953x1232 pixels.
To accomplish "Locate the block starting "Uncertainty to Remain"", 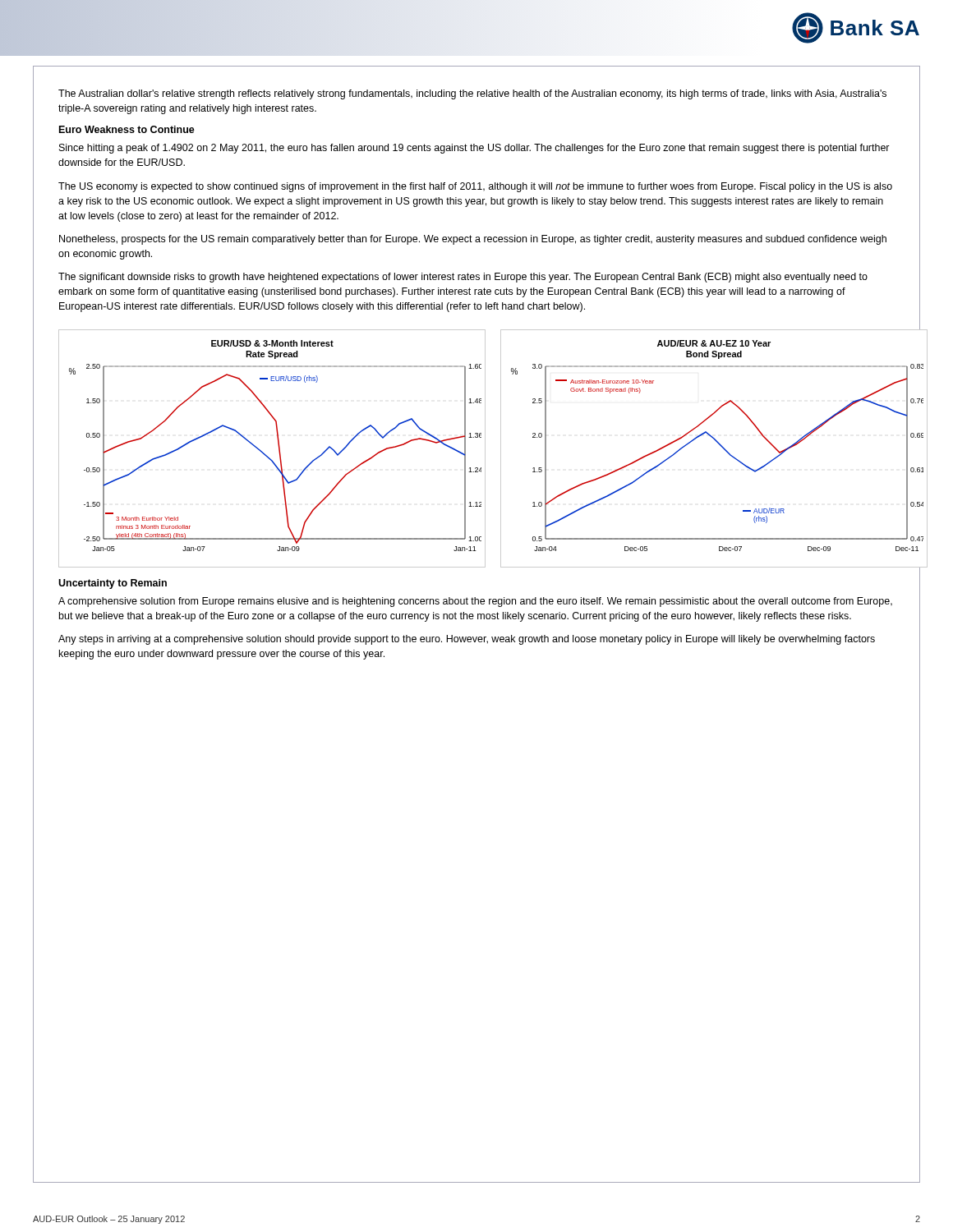I will [113, 583].
